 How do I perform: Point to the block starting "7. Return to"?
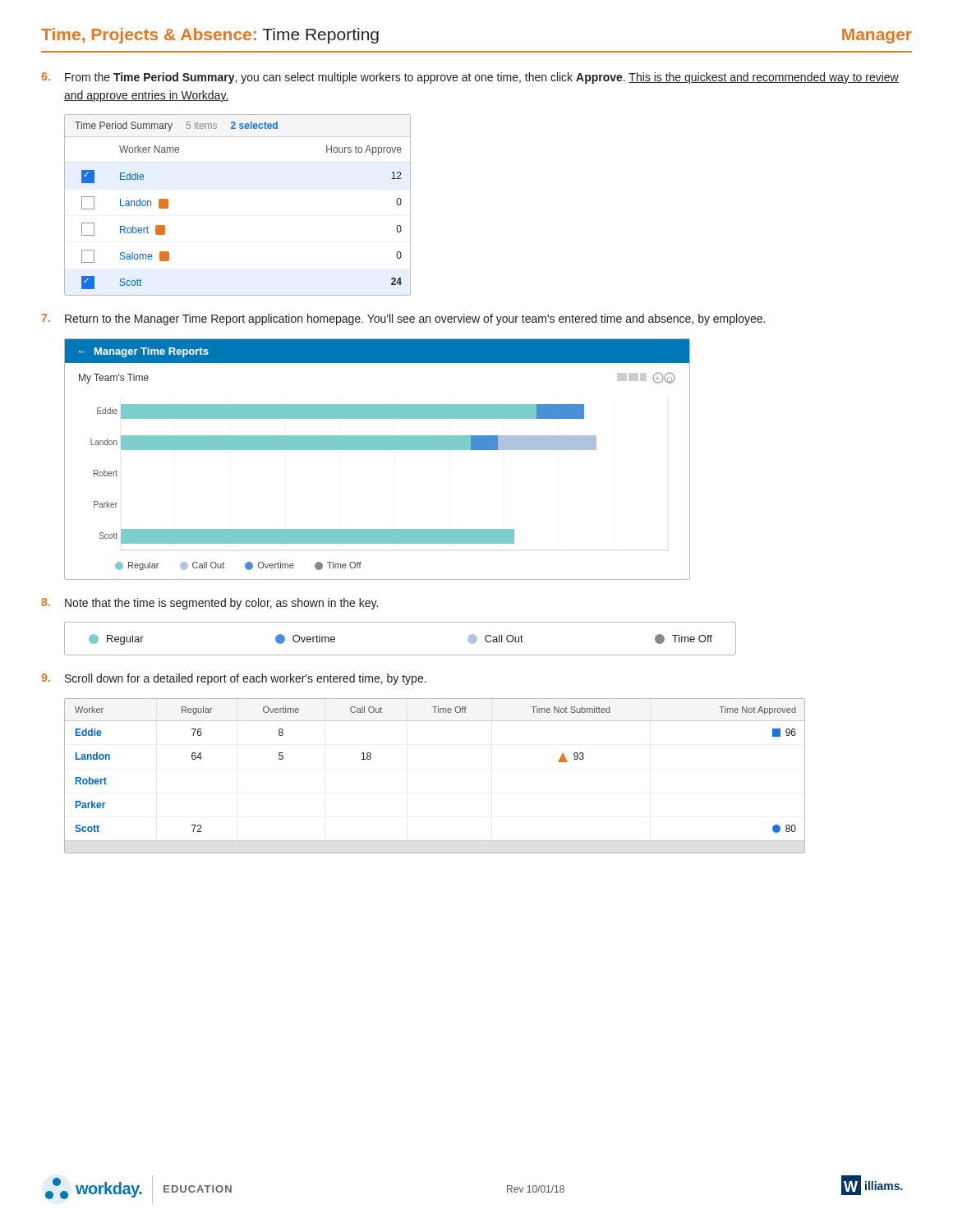point(404,319)
